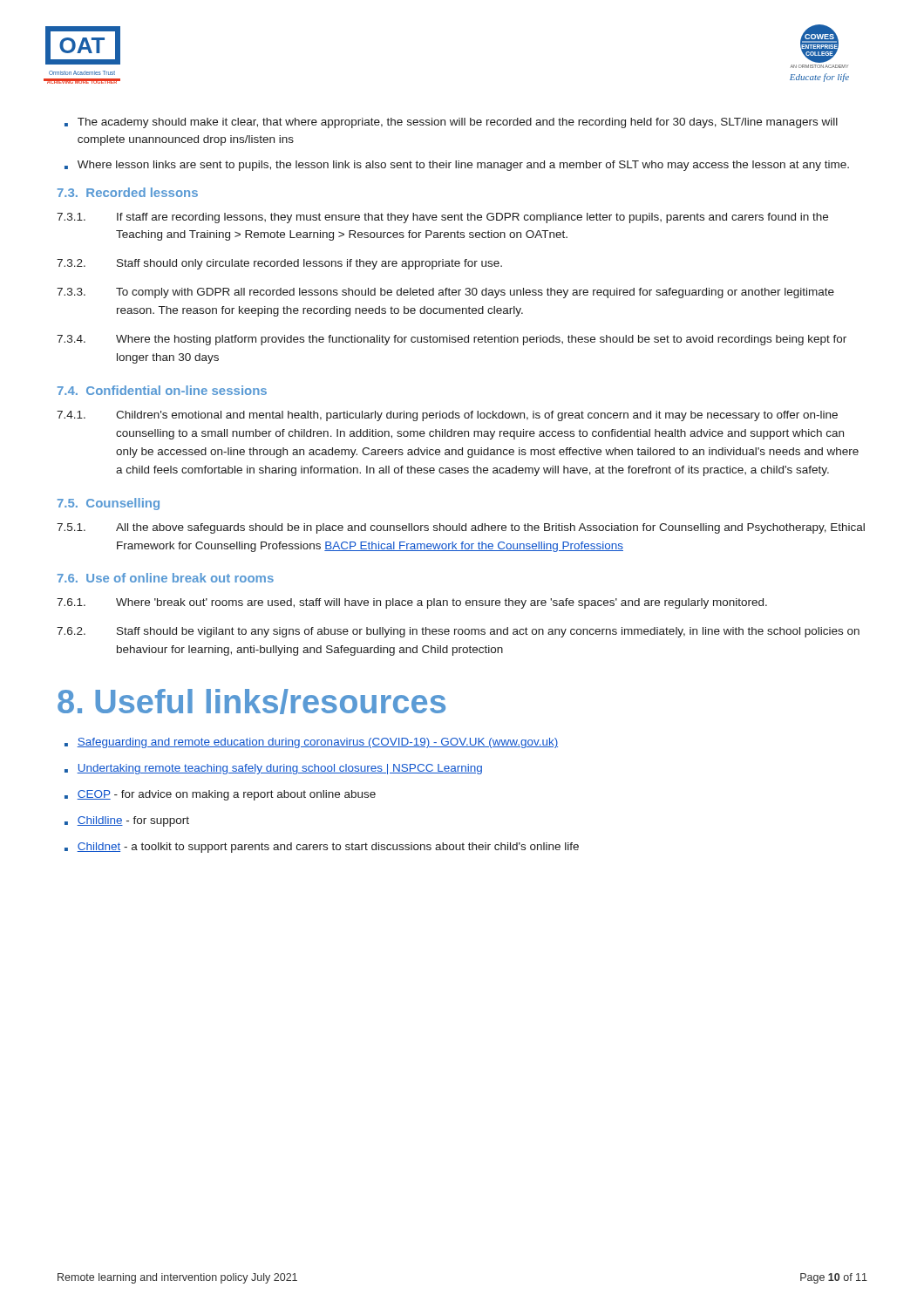Click the passage that begins "4.1. Children's emotional and"

(462, 443)
